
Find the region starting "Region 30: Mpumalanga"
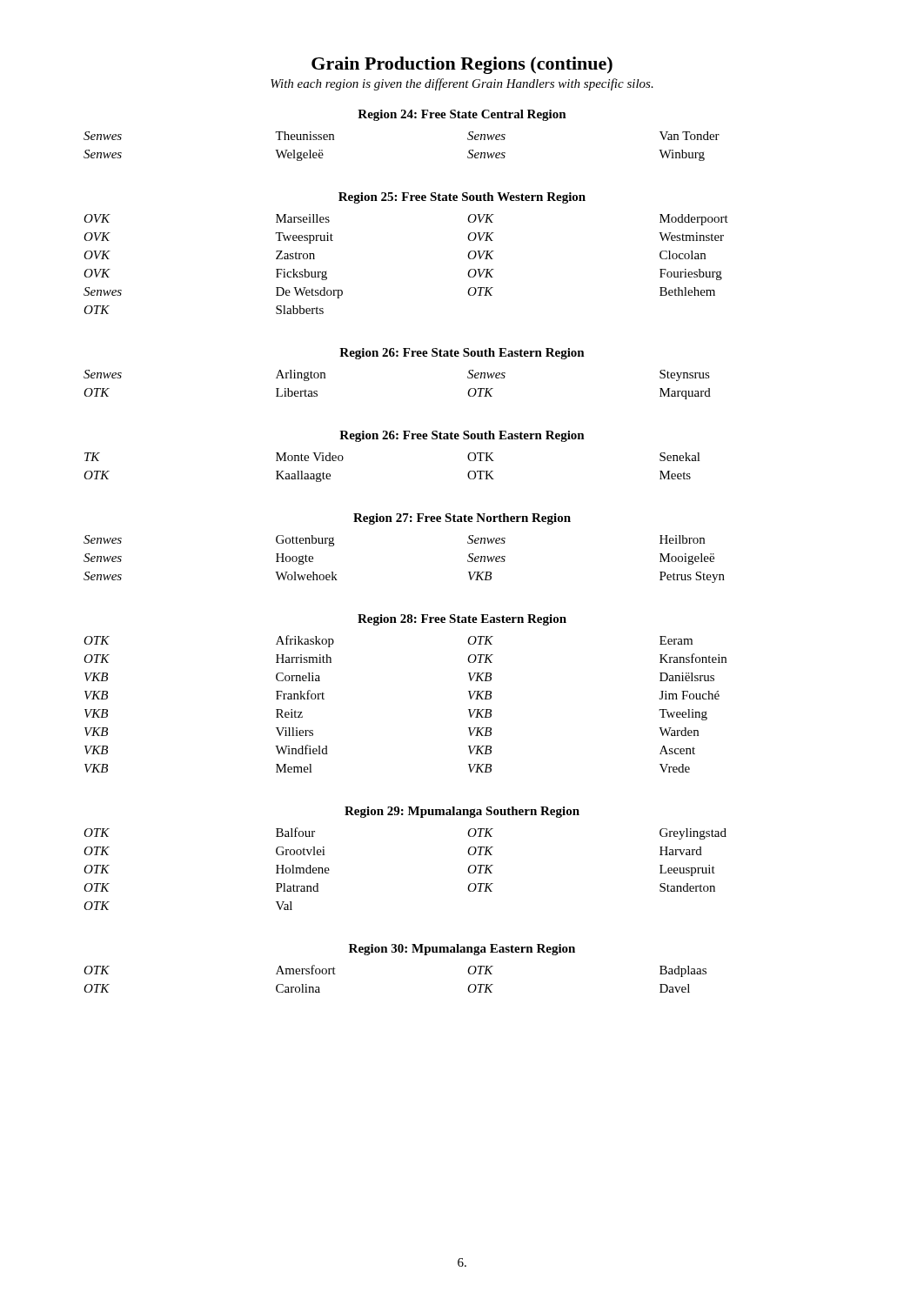pos(462,948)
